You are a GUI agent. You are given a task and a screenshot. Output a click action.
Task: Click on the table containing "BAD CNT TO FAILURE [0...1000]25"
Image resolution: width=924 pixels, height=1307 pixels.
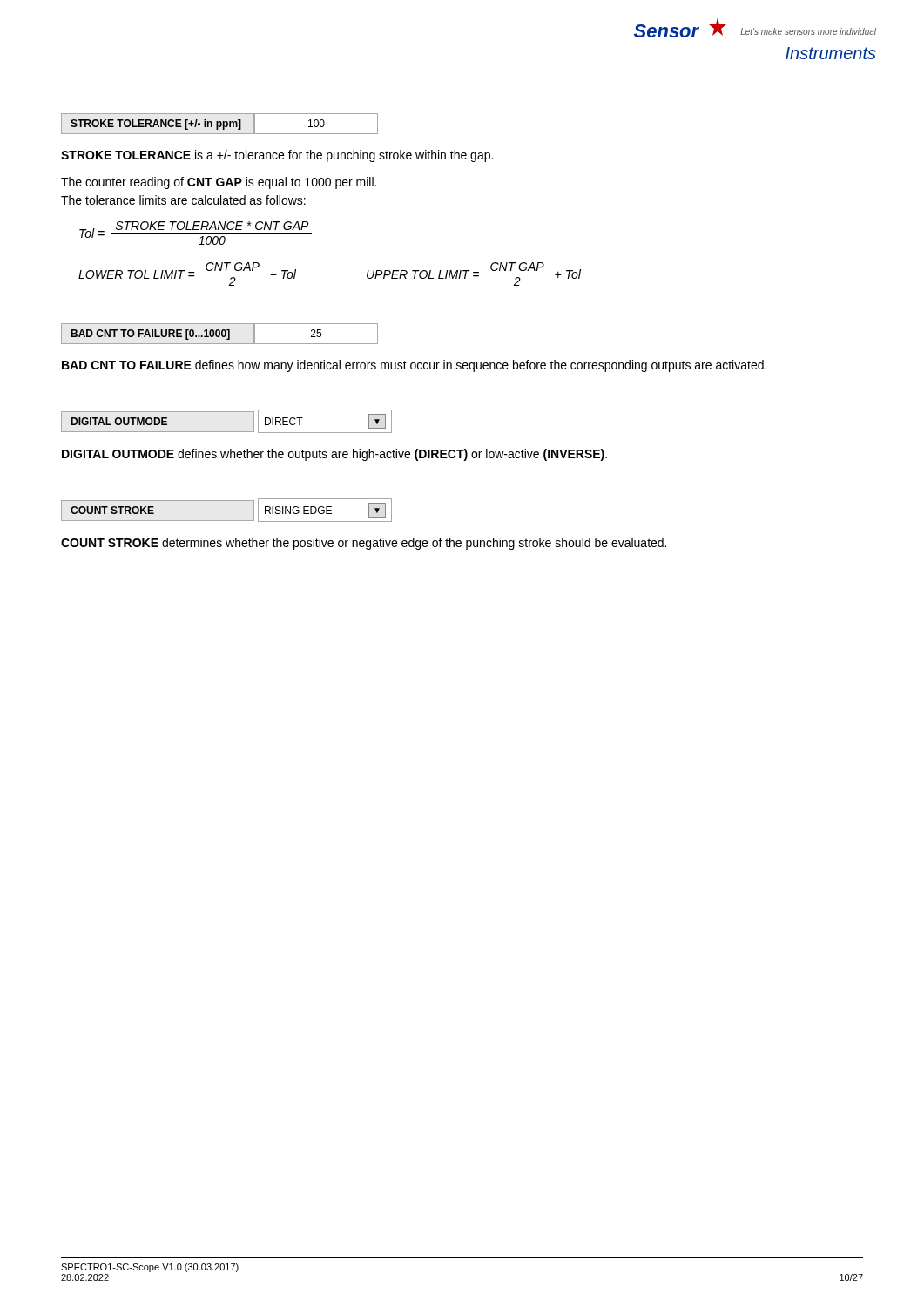click(462, 334)
